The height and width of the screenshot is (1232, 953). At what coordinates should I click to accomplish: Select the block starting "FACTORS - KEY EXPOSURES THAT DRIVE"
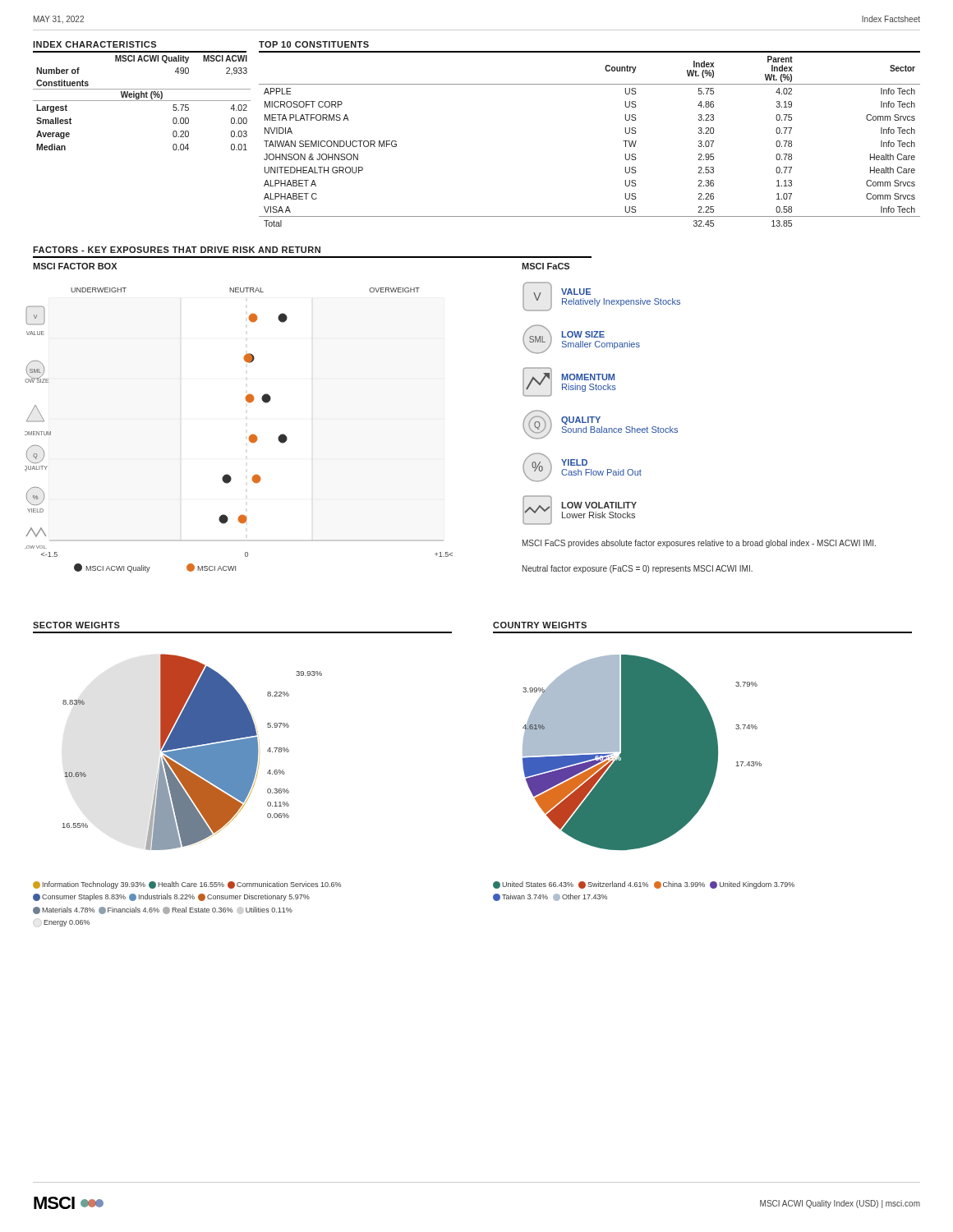177,250
